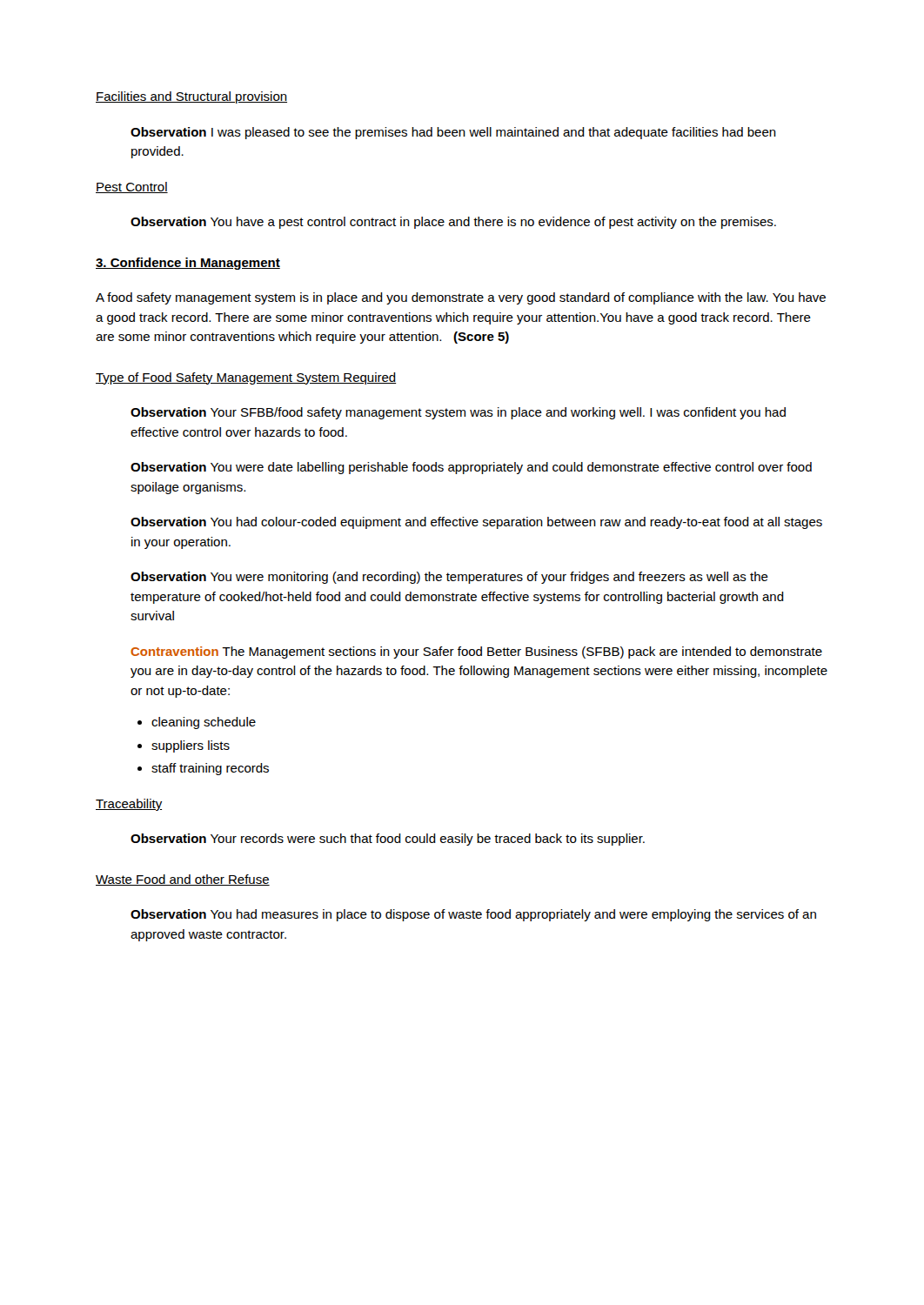Click on the list item containing "staff training records"

(x=210, y=768)
